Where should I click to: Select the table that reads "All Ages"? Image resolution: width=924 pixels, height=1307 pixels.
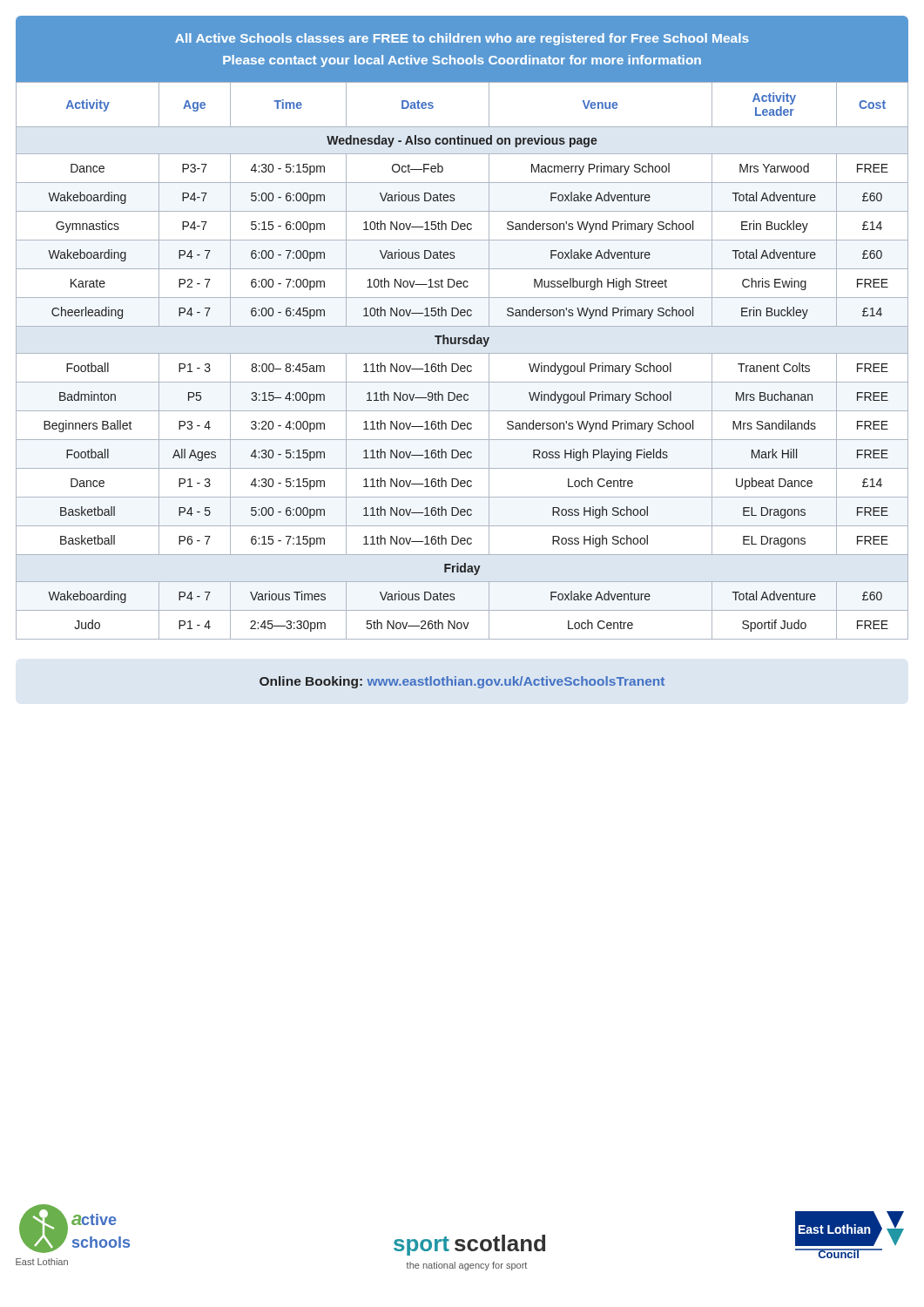(x=462, y=360)
